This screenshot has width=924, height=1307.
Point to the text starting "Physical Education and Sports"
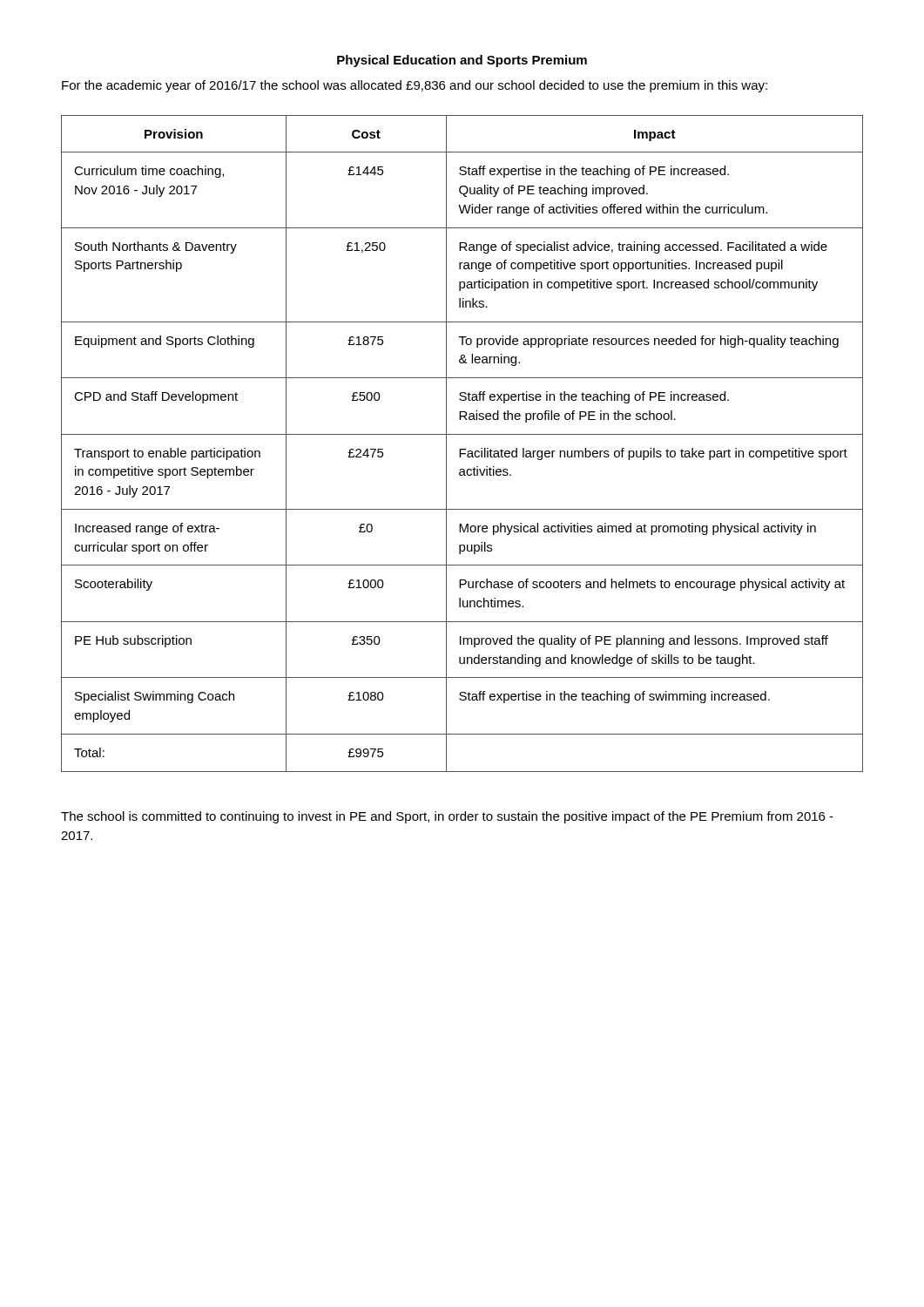462,60
